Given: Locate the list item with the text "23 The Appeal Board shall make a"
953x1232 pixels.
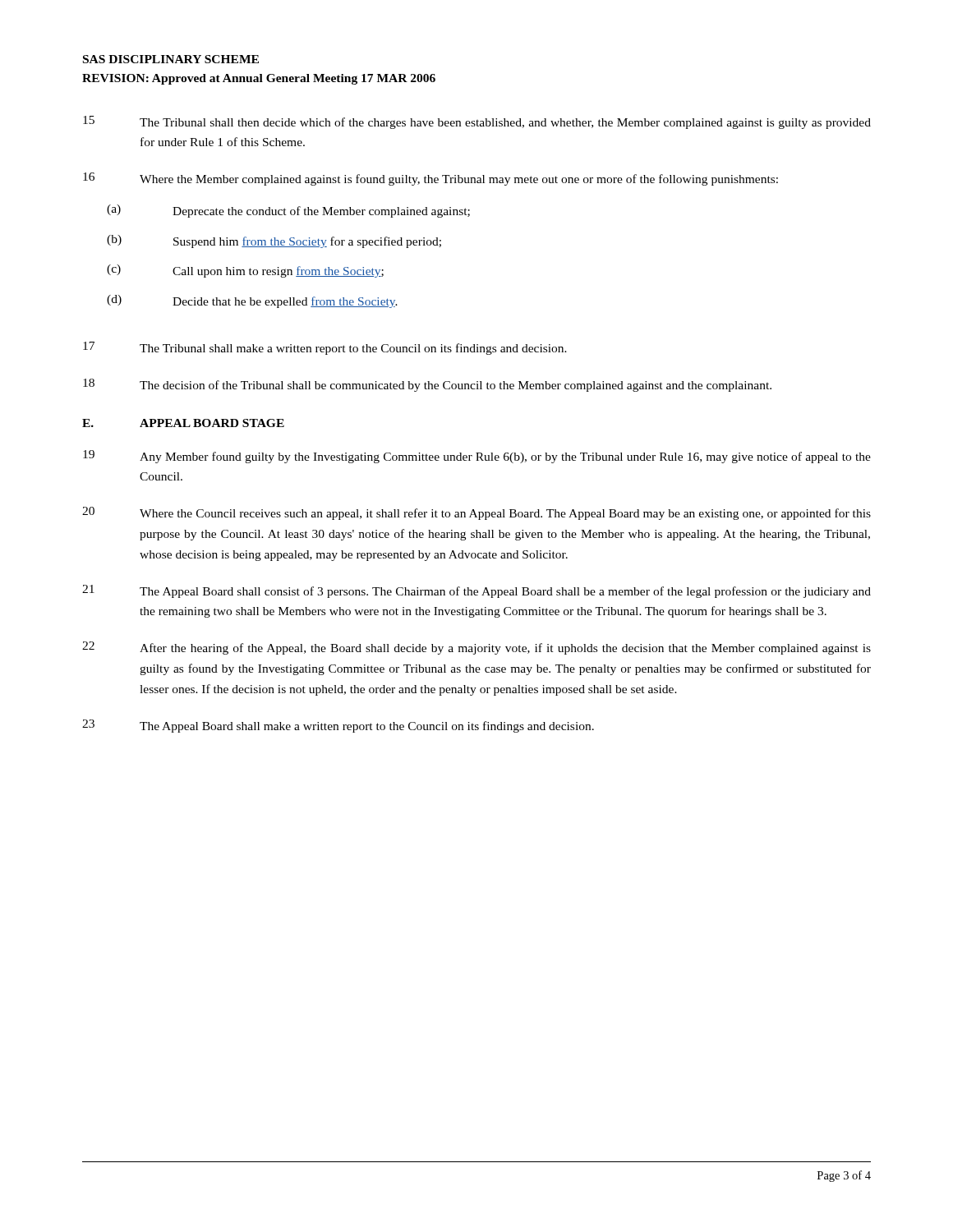Looking at the screenshot, I should (476, 726).
